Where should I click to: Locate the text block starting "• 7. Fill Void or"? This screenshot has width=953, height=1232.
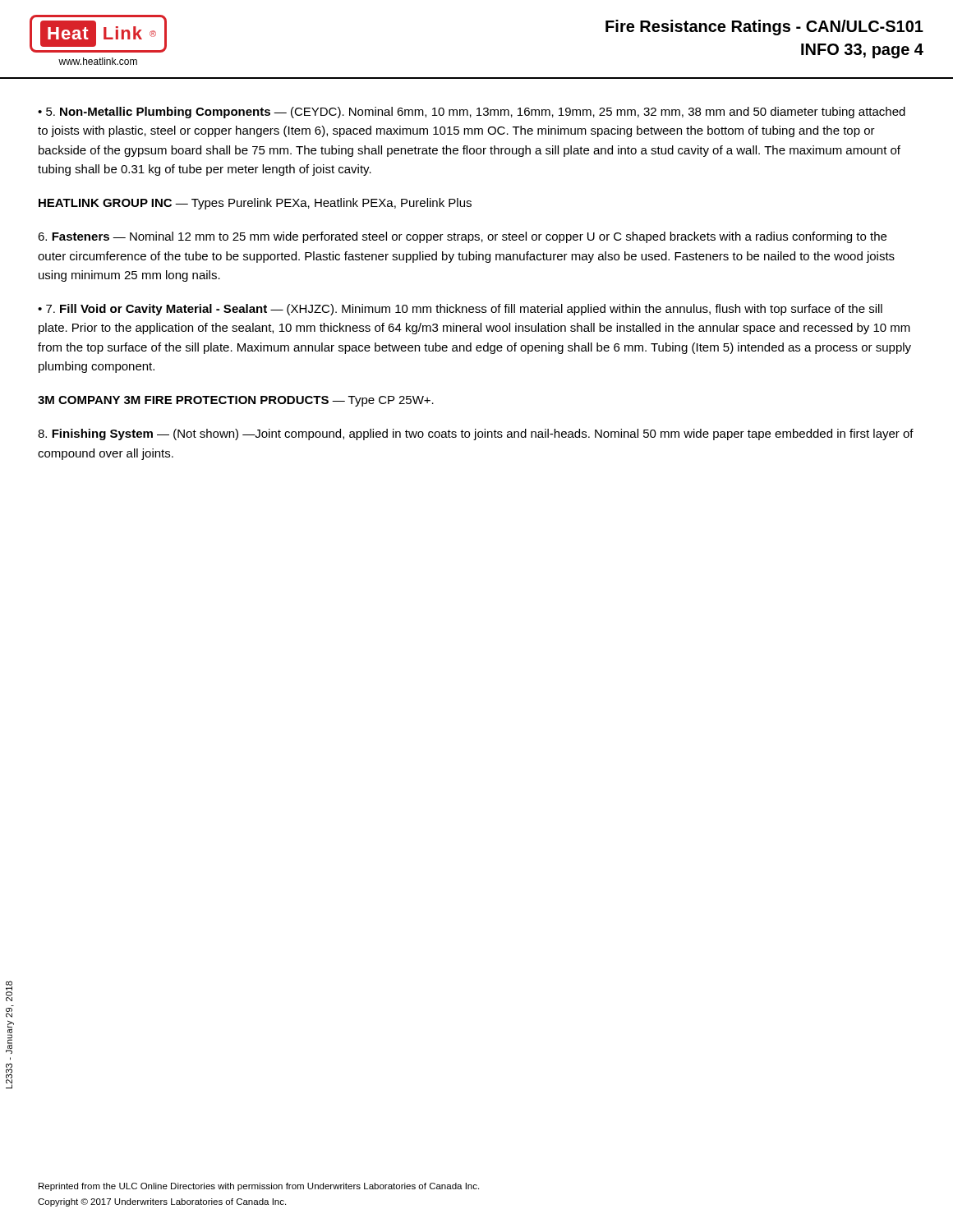(x=474, y=337)
